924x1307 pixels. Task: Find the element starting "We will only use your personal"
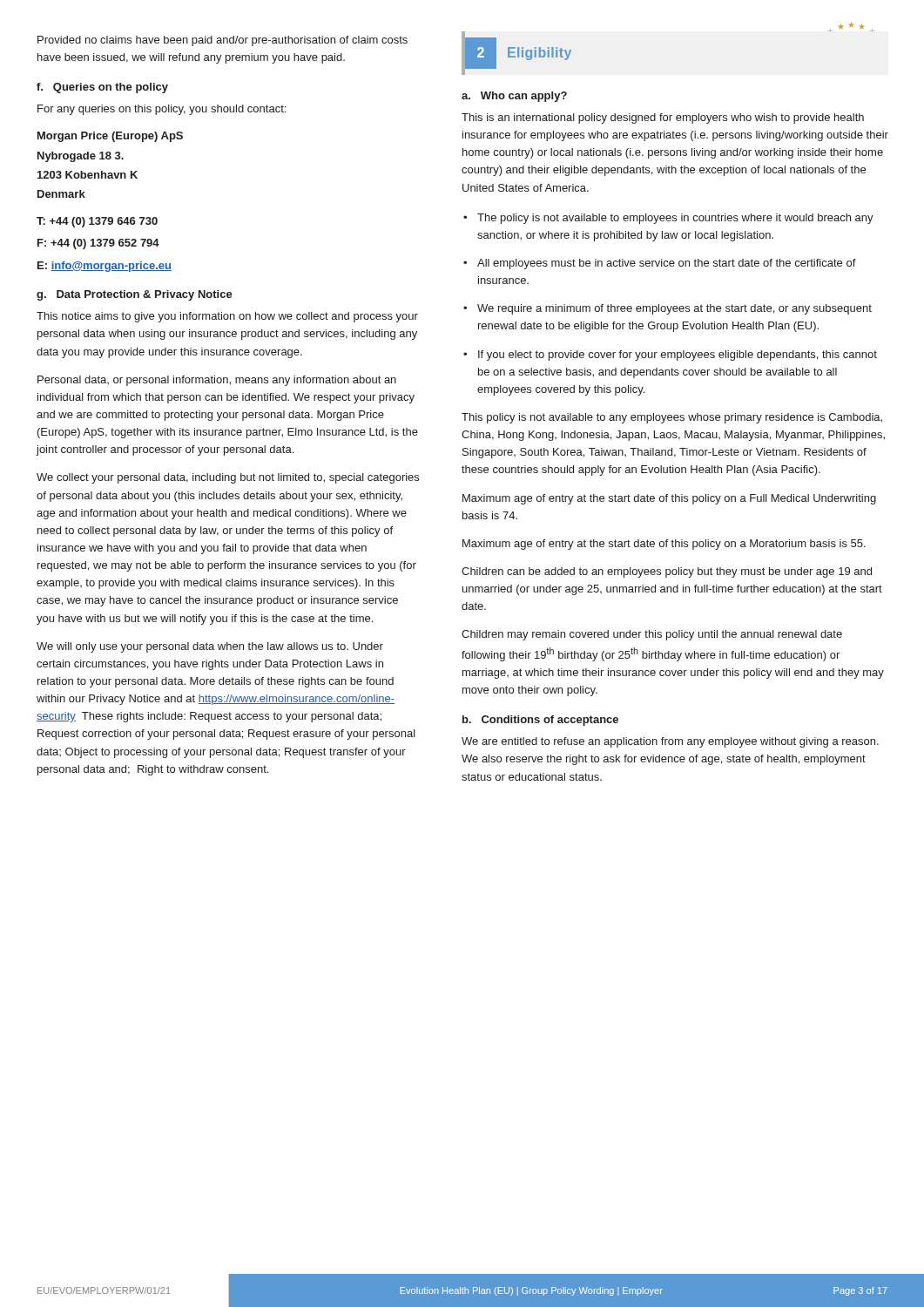click(226, 707)
